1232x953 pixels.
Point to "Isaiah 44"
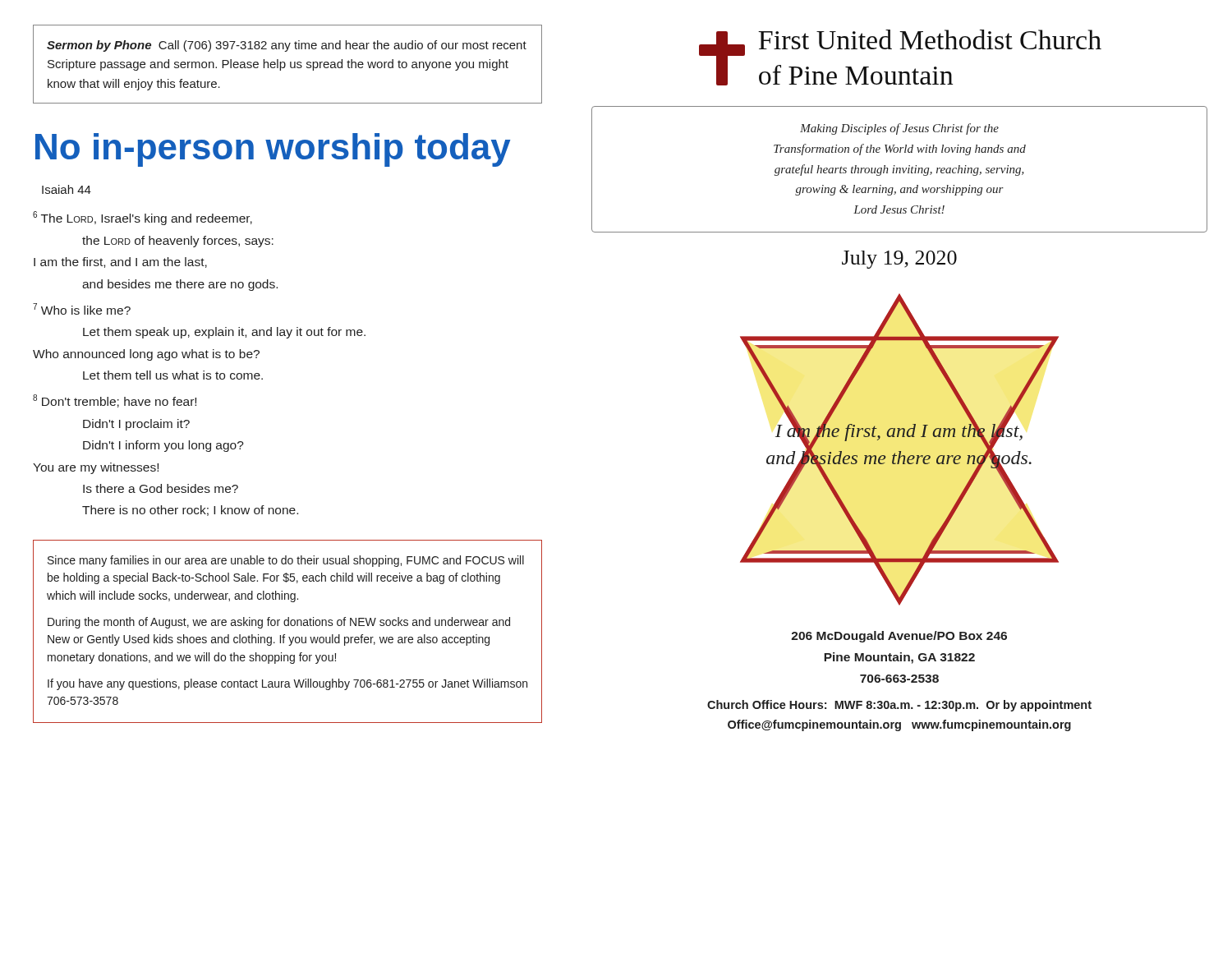coord(66,190)
